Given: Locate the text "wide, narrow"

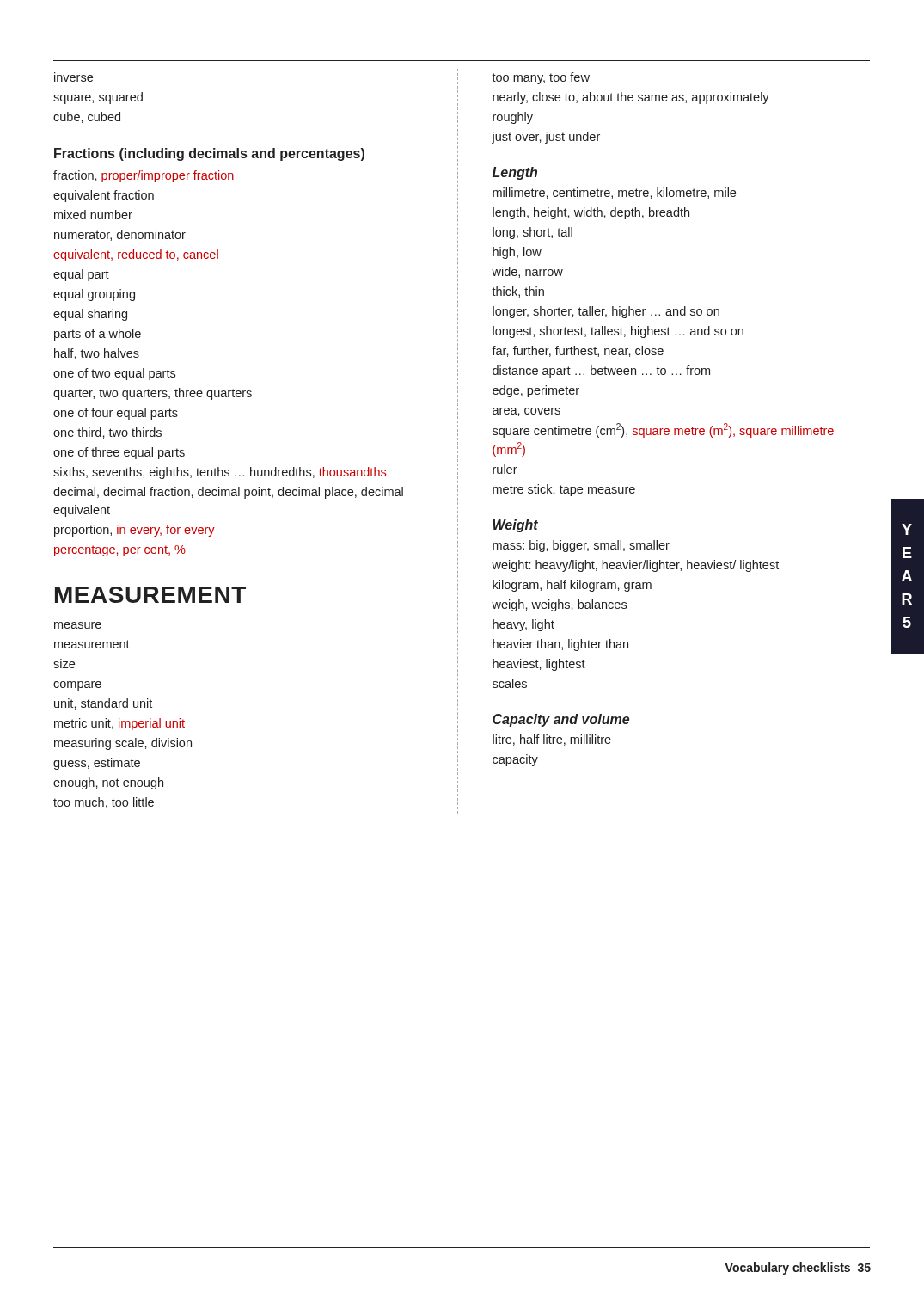Looking at the screenshot, I should (x=527, y=272).
